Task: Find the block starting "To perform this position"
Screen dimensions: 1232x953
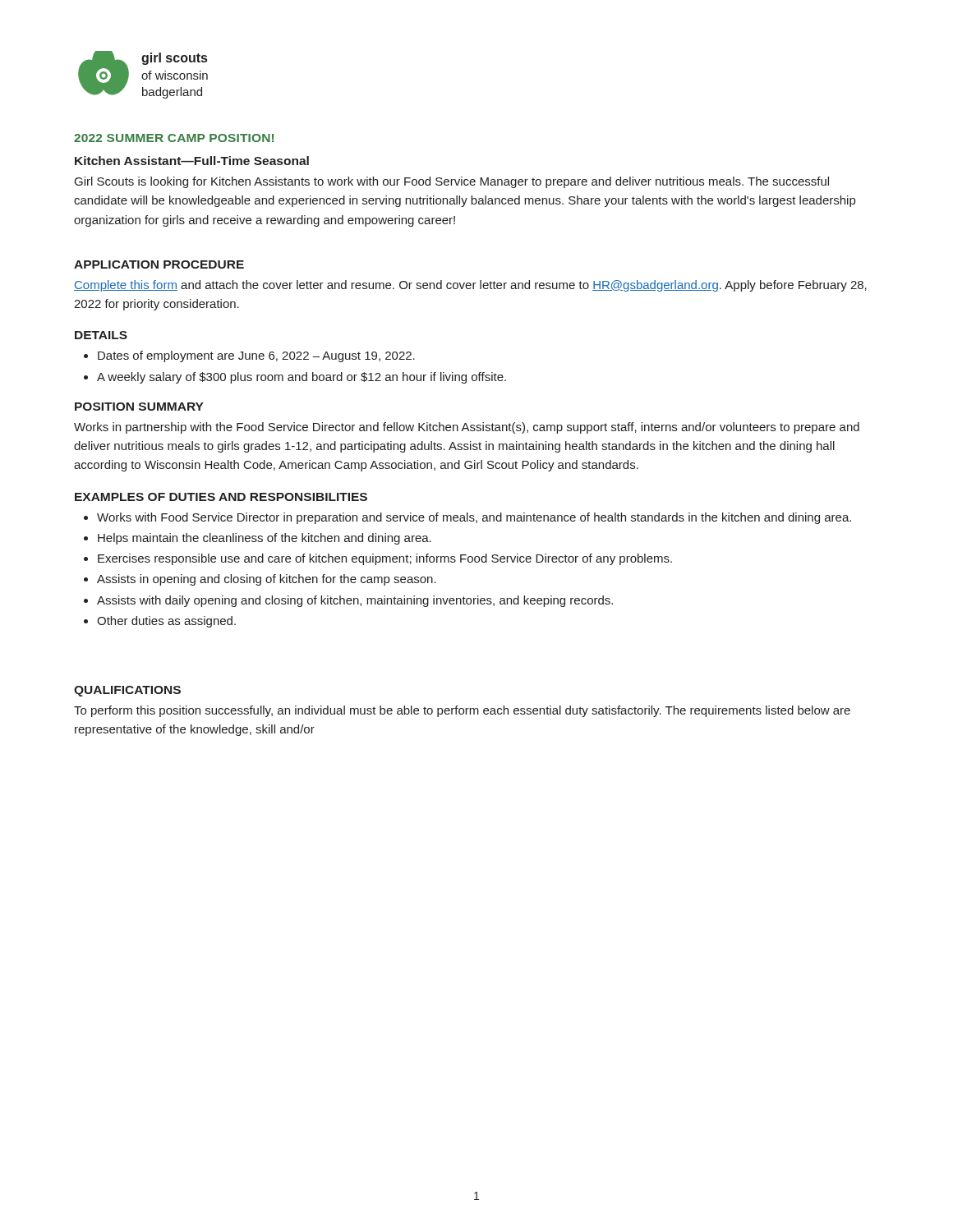Action: click(462, 720)
